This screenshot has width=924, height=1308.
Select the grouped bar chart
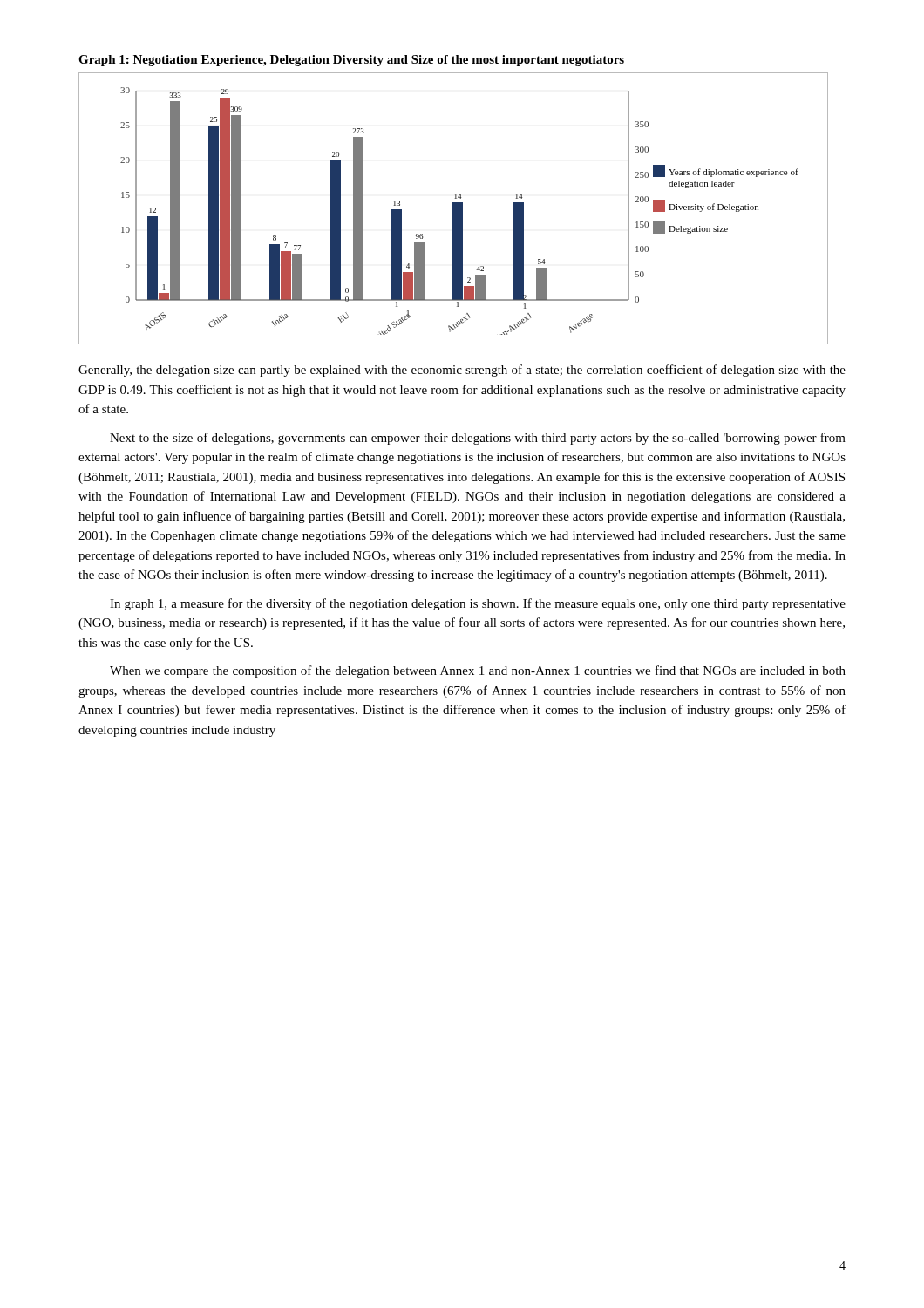453,208
